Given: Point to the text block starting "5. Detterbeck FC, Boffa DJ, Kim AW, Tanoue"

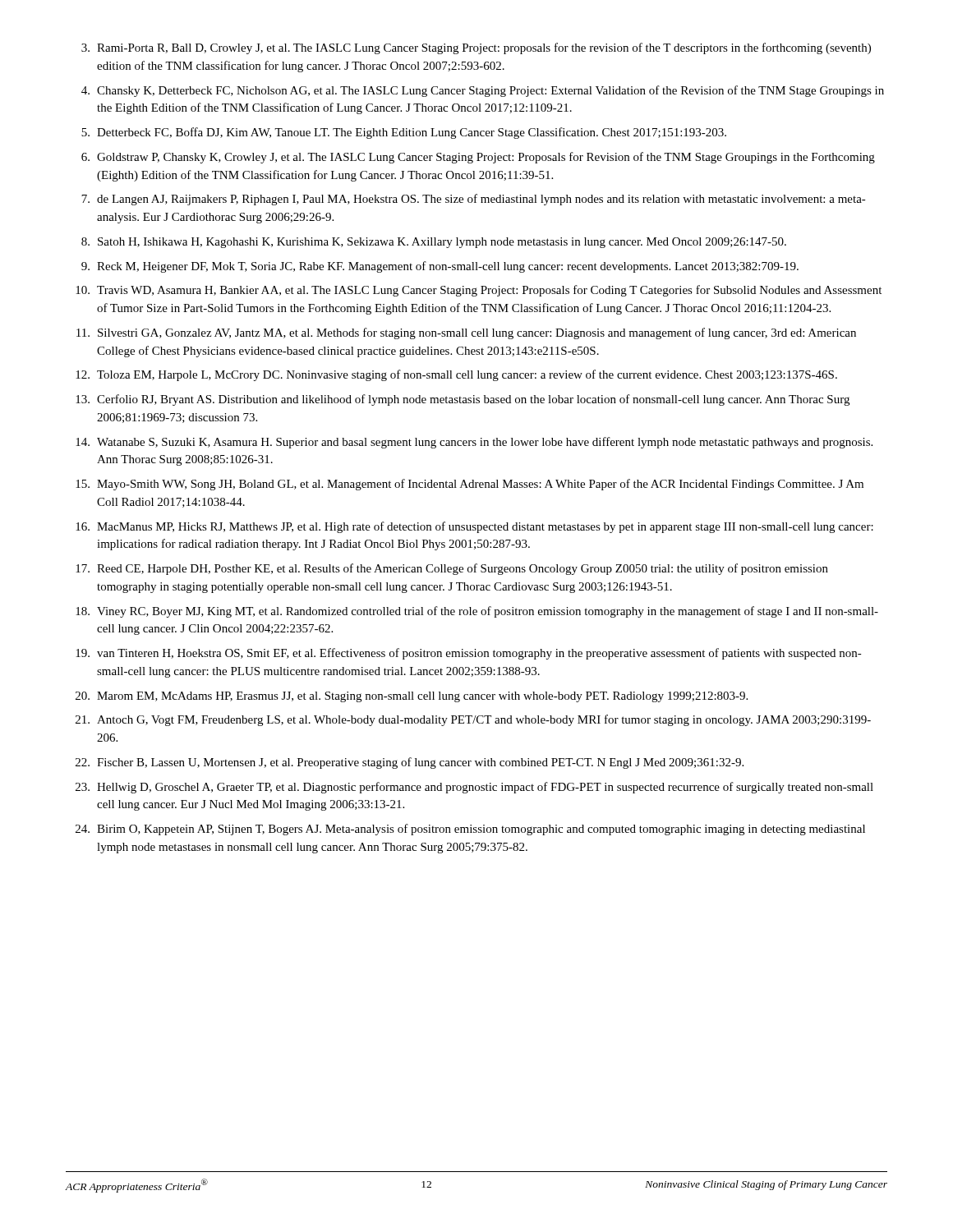Looking at the screenshot, I should pos(476,133).
